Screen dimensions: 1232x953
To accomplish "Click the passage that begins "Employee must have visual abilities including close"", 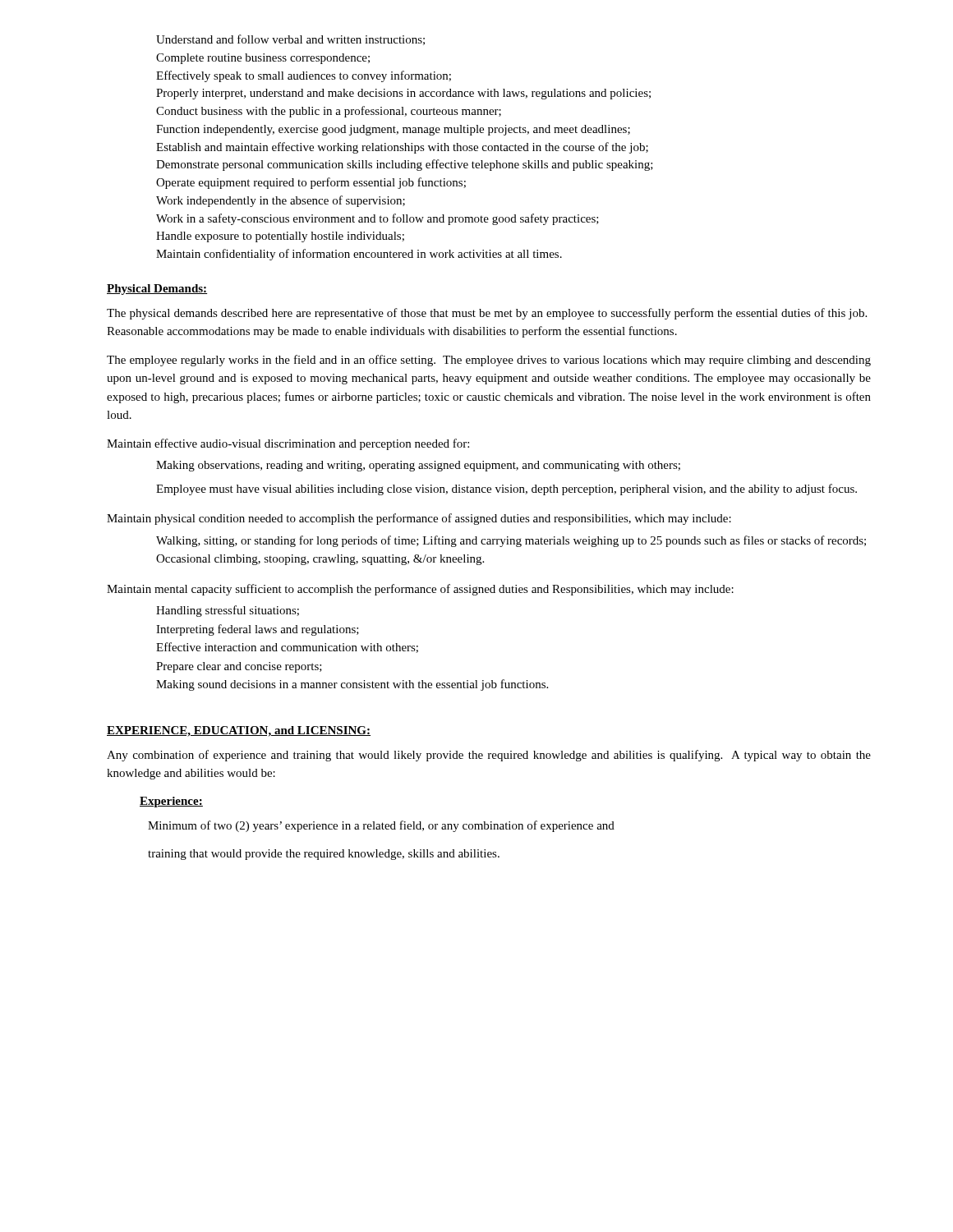I will 507,488.
